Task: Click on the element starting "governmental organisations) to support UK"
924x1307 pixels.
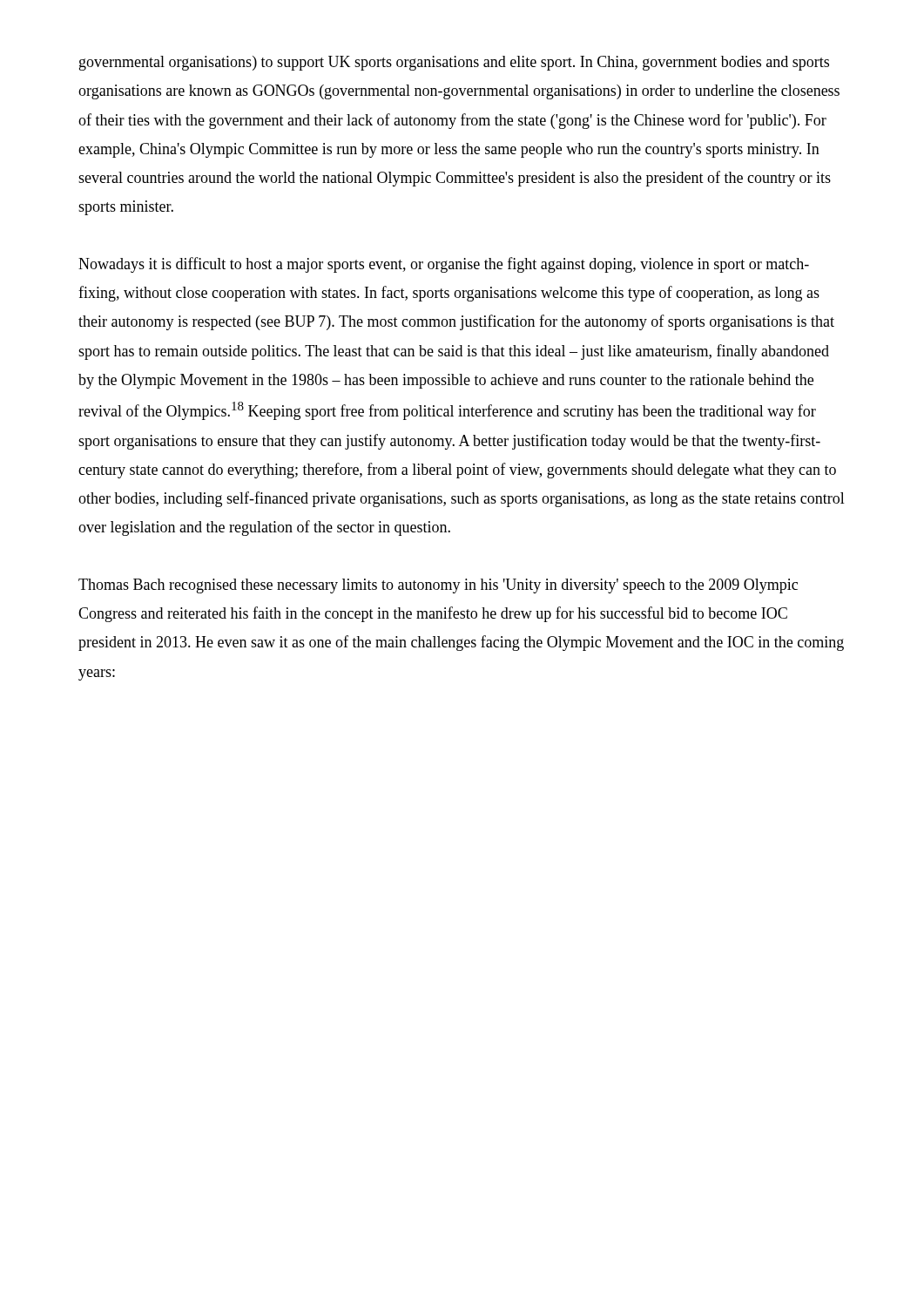Action: [459, 134]
